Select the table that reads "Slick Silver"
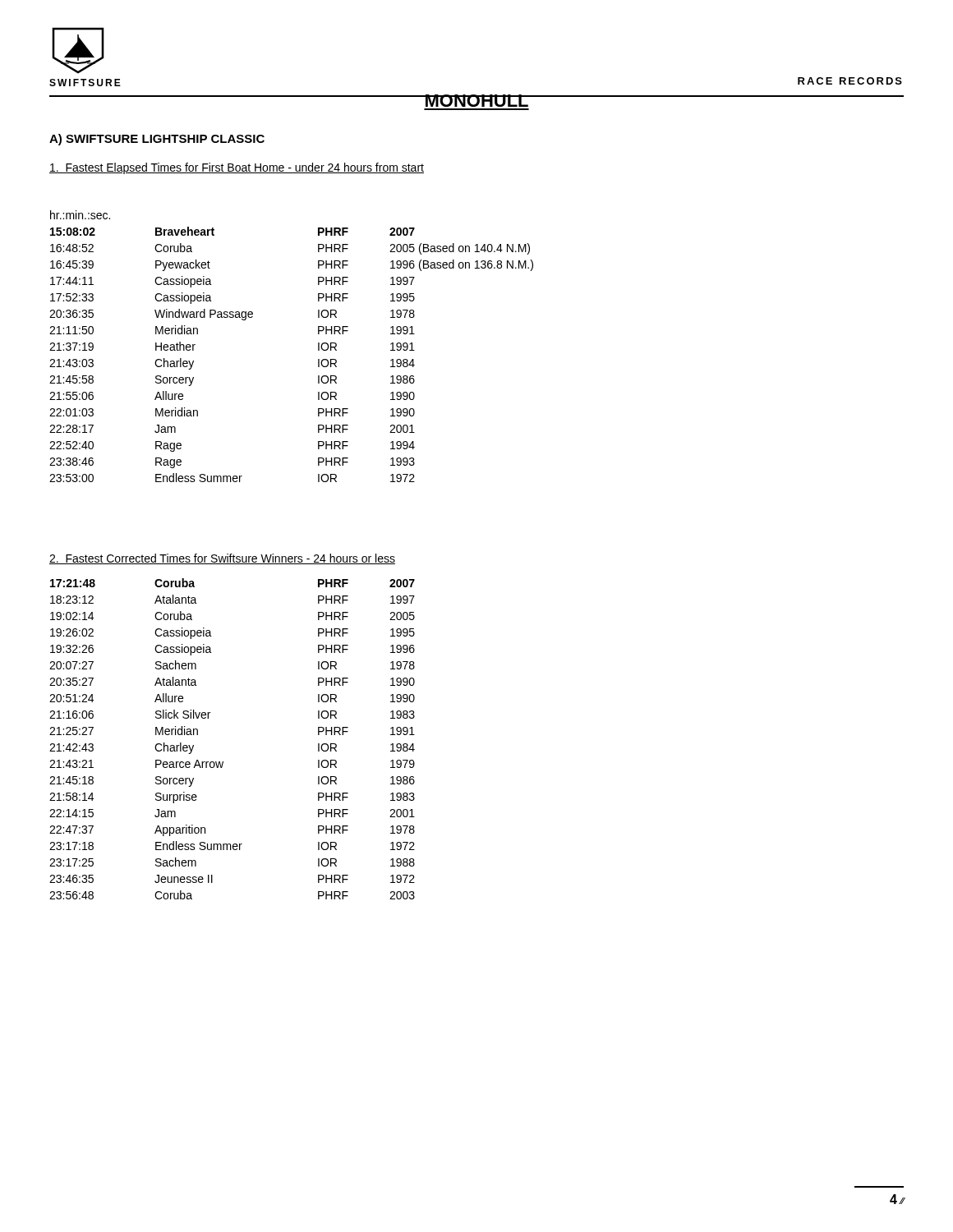The image size is (953, 1232). pyautogui.click(x=312, y=739)
